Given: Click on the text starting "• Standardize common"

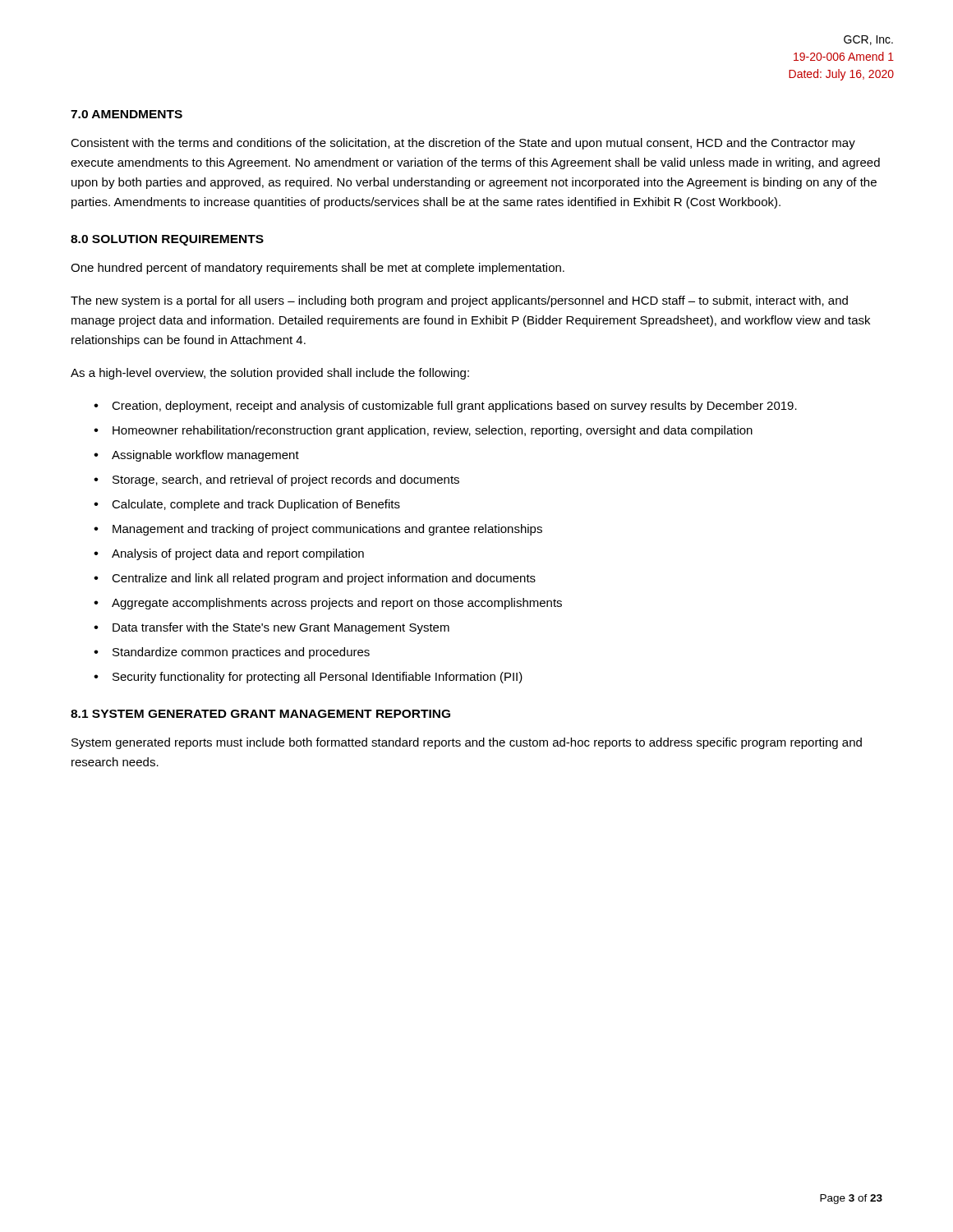Looking at the screenshot, I should click(232, 653).
